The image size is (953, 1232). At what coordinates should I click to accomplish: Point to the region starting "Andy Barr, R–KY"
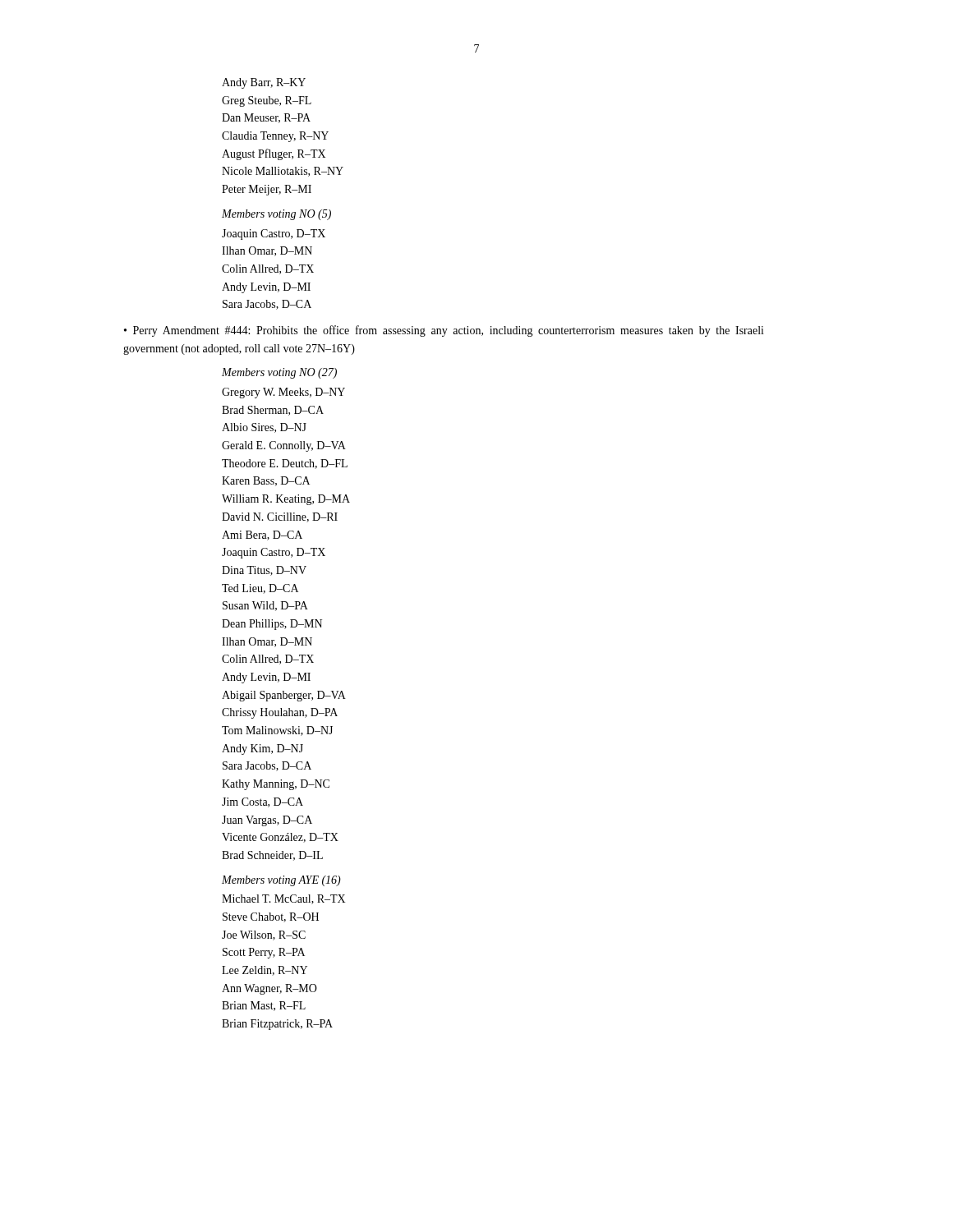pyautogui.click(x=264, y=83)
